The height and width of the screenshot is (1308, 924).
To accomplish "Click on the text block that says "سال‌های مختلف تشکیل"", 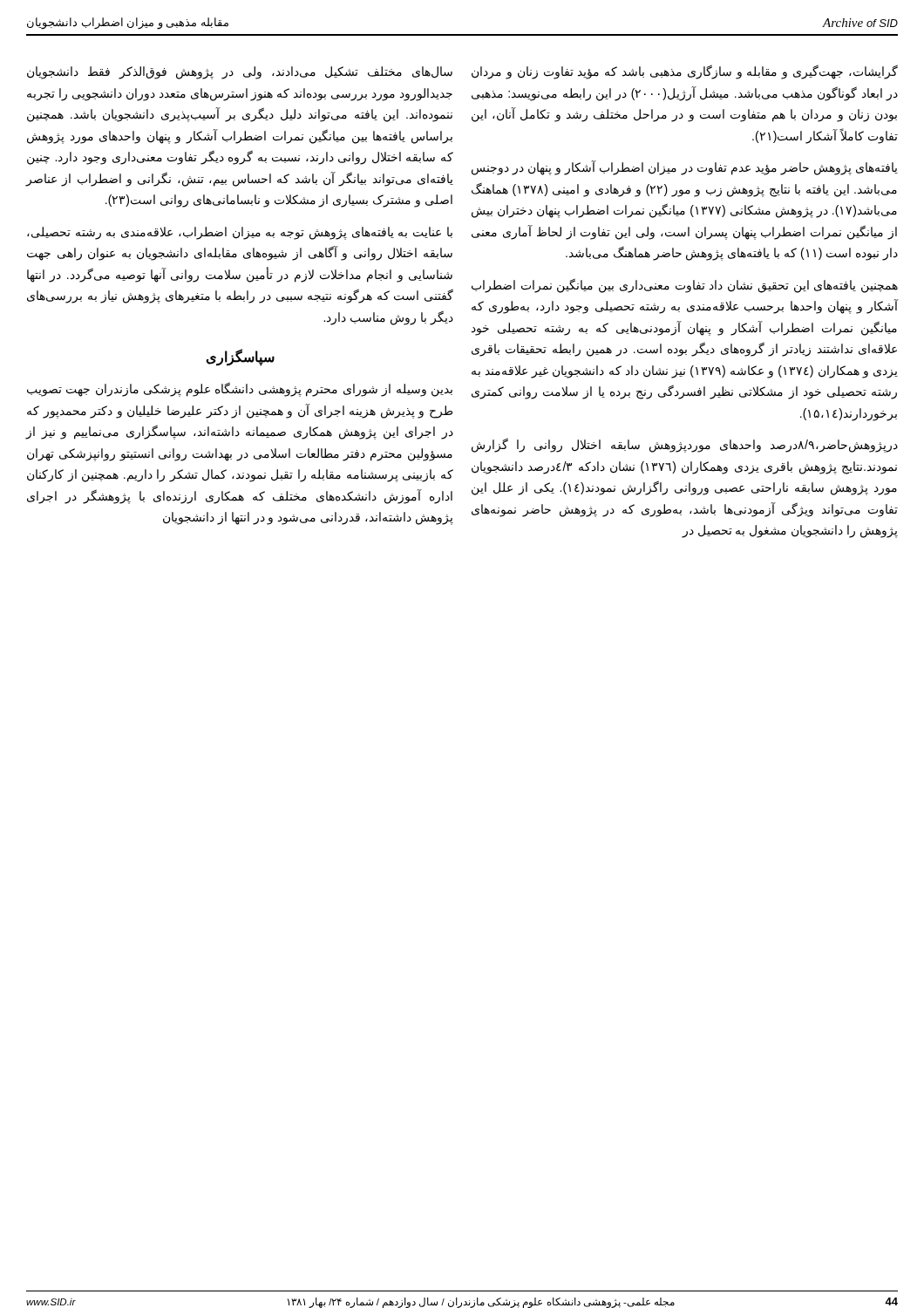I will point(240,136).
